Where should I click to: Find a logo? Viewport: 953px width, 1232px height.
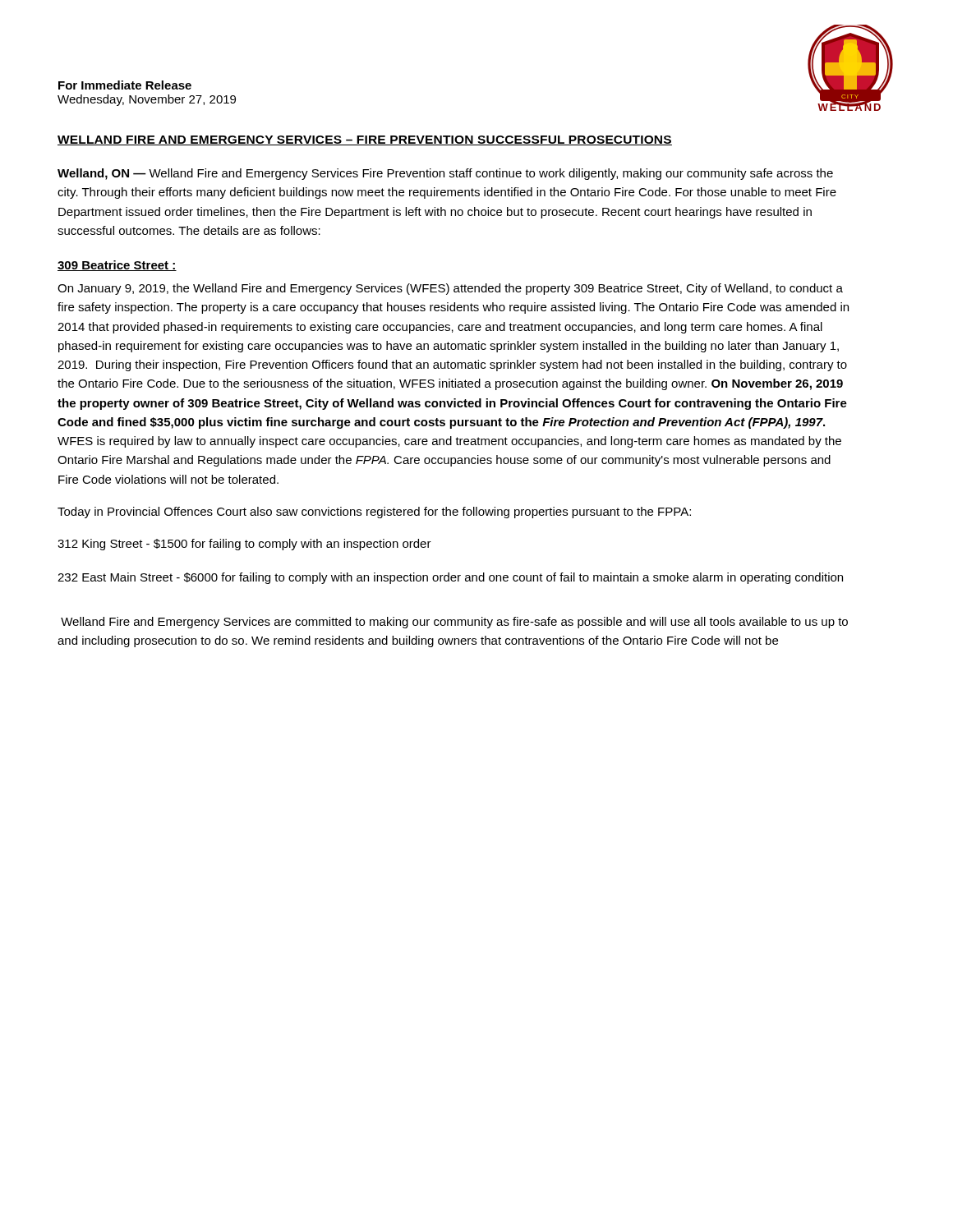click(x=850, y=70)
